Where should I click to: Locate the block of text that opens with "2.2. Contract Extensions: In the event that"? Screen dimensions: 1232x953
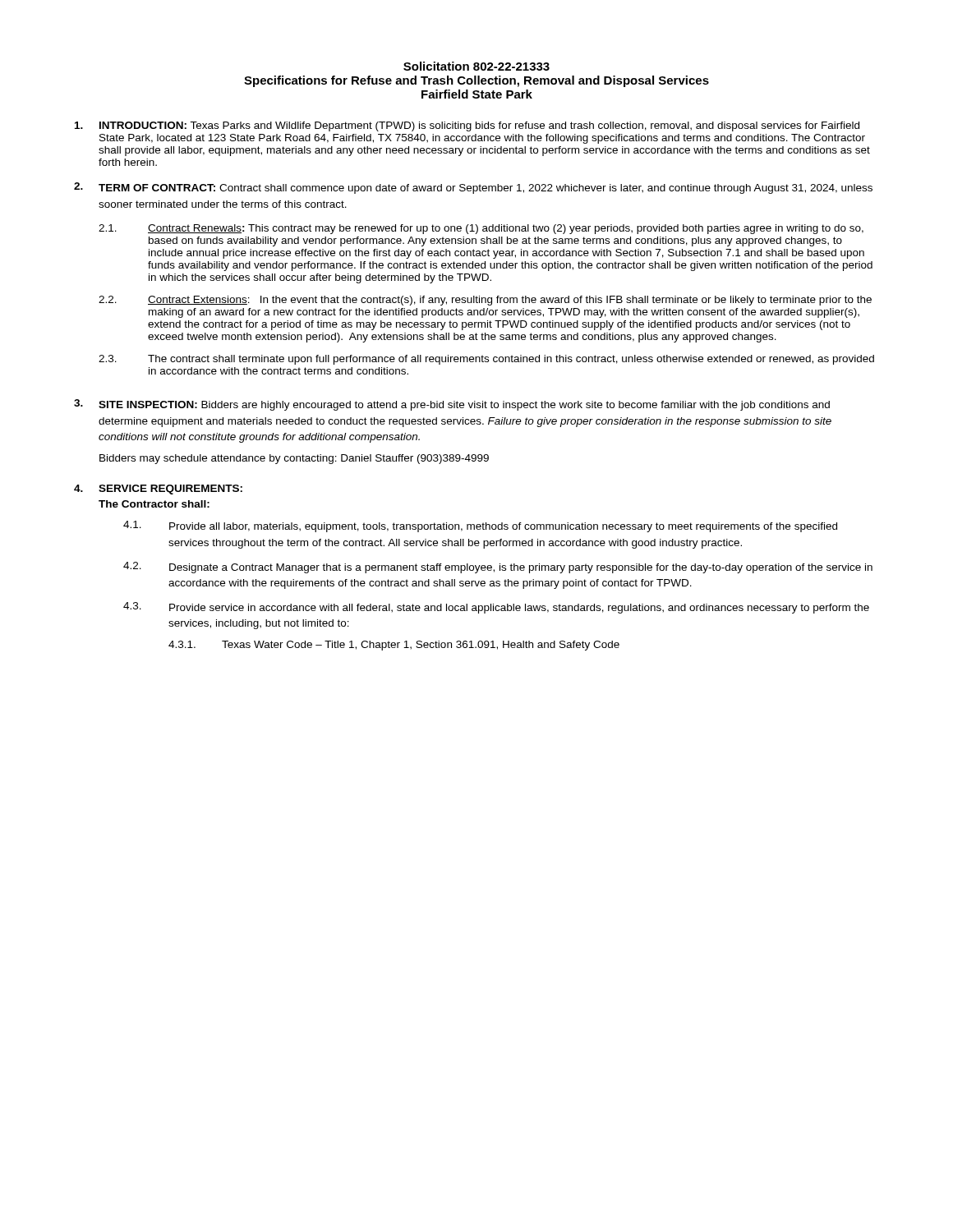(489, 318)
